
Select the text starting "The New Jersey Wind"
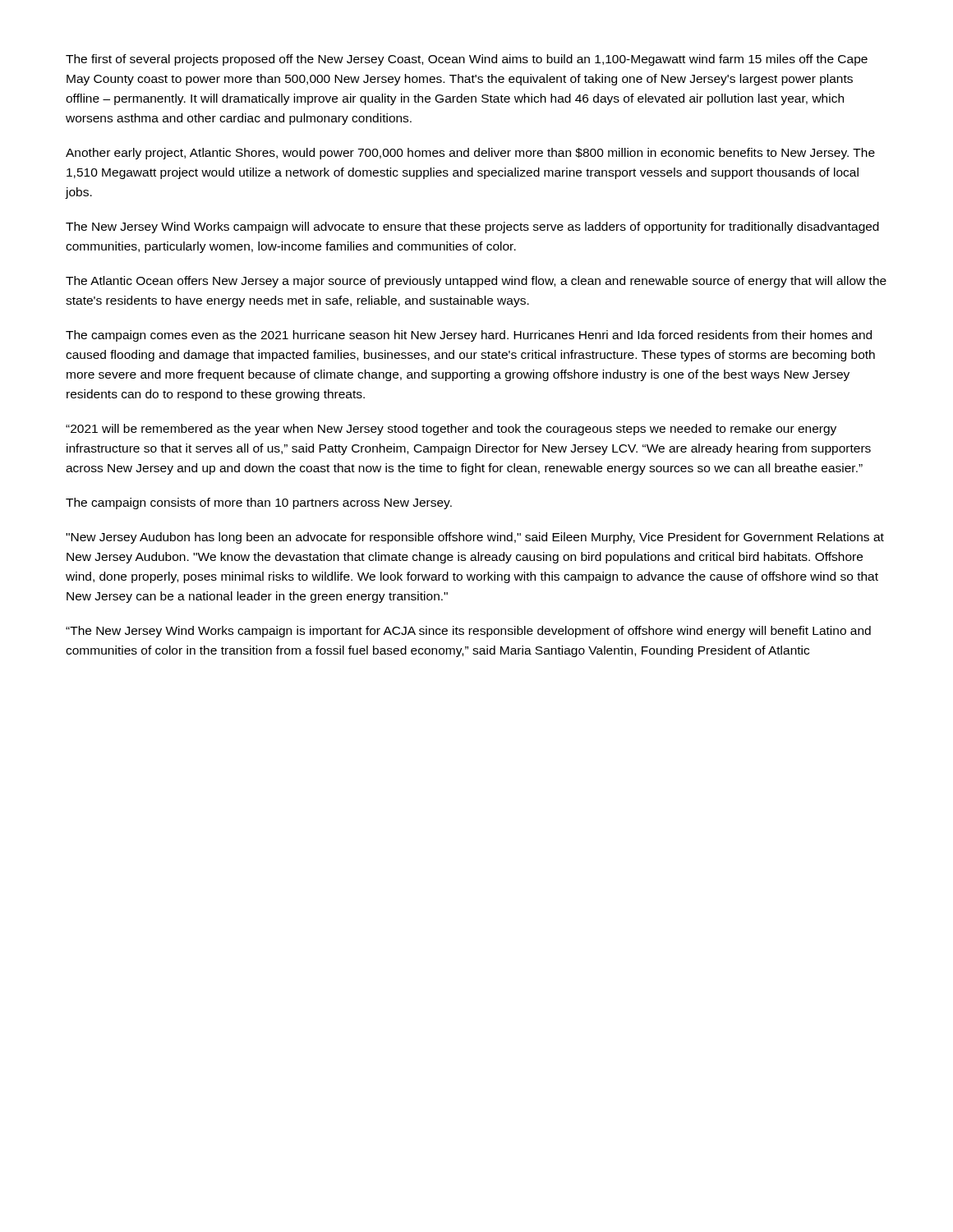point(473,236)
